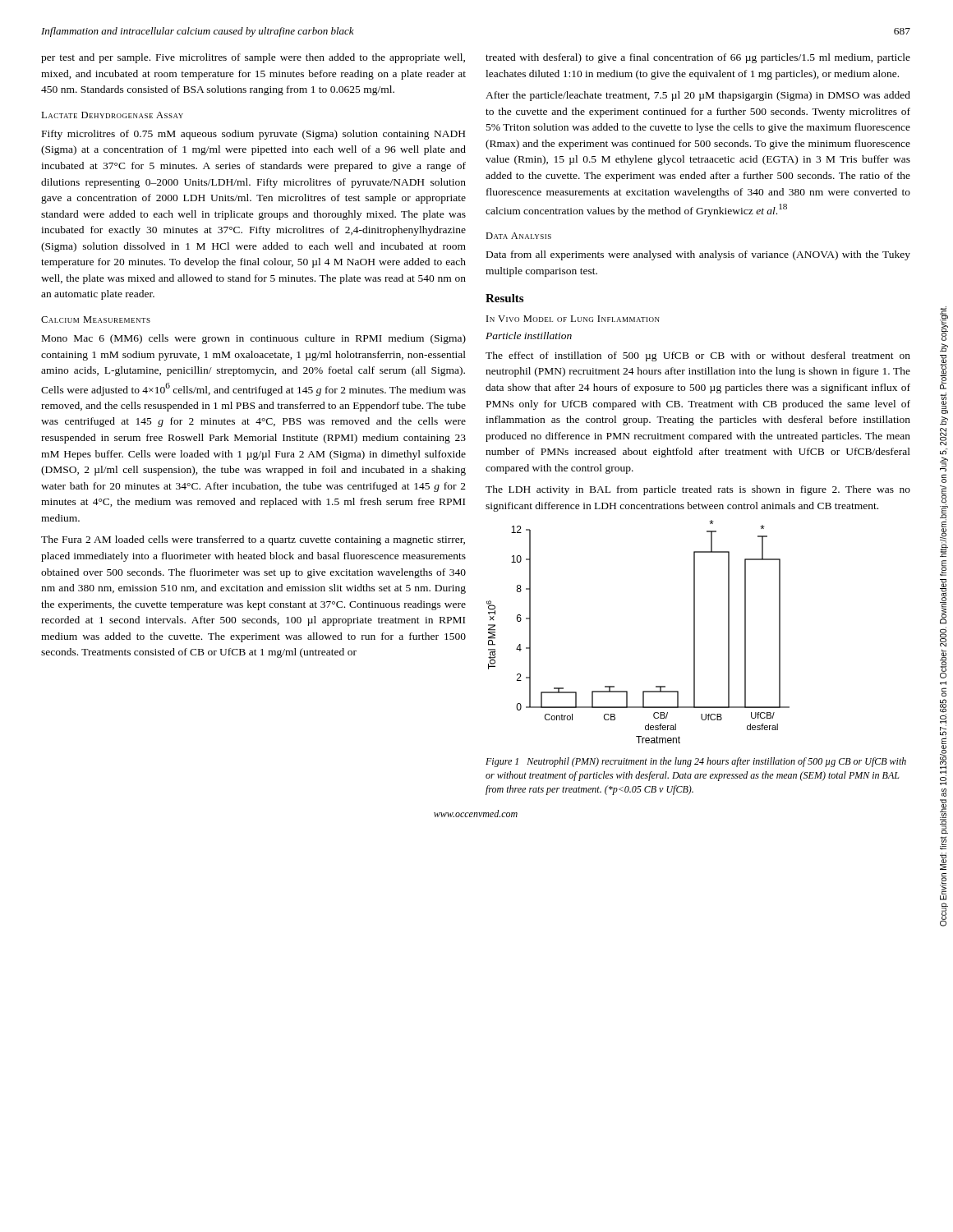Find the block on this page that starts "Particle instillation The effect"

[x=698, y=421]
